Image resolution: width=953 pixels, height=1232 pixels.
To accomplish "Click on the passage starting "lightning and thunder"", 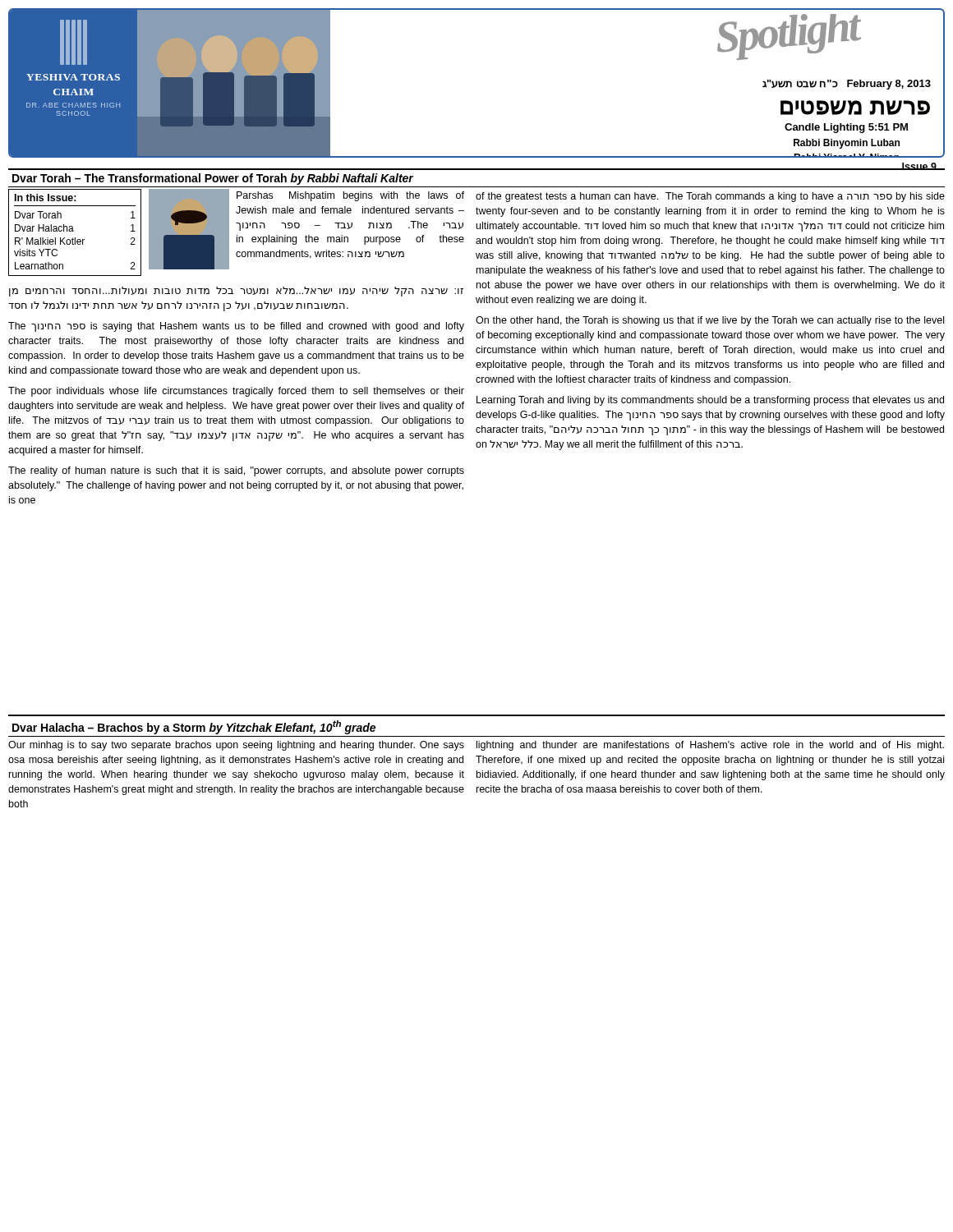I will coord(710,767).
